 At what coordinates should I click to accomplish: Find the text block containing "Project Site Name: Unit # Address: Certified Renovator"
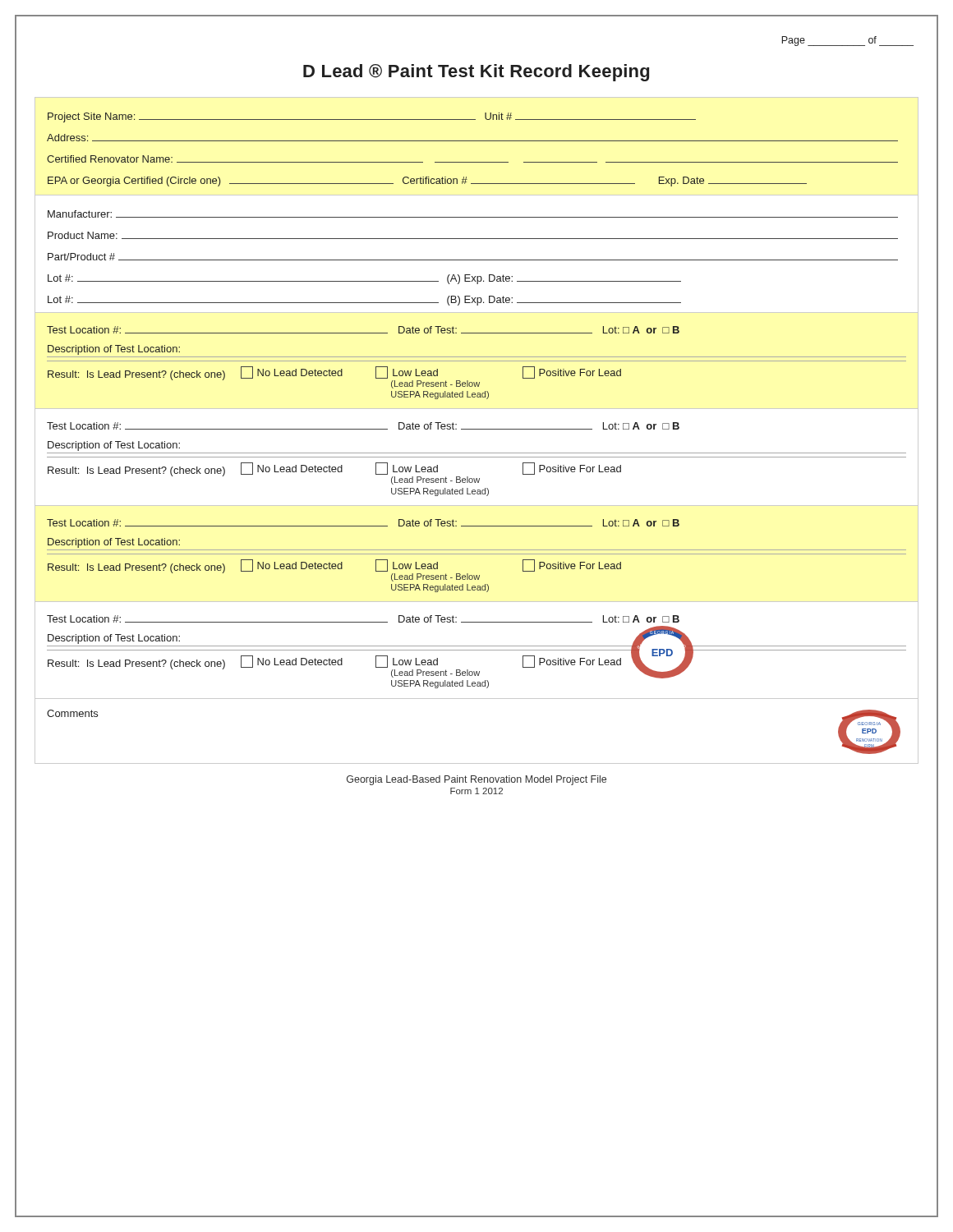click(476, 146)
